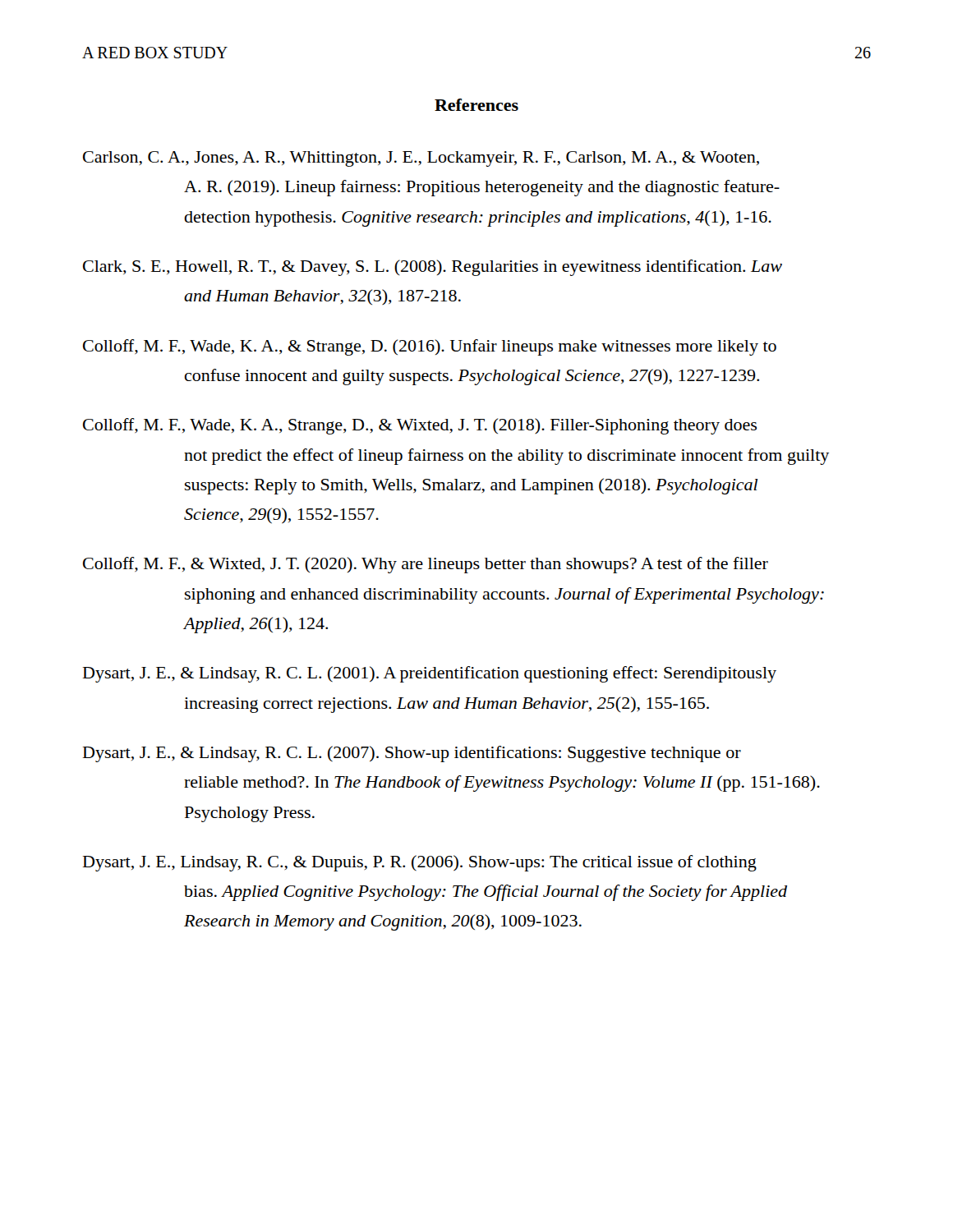This screenshot has height=1232, width=953.
Task: Navigate to the text starting "Dysart, J. E., Lindsay,"
Action: [435, 891]
